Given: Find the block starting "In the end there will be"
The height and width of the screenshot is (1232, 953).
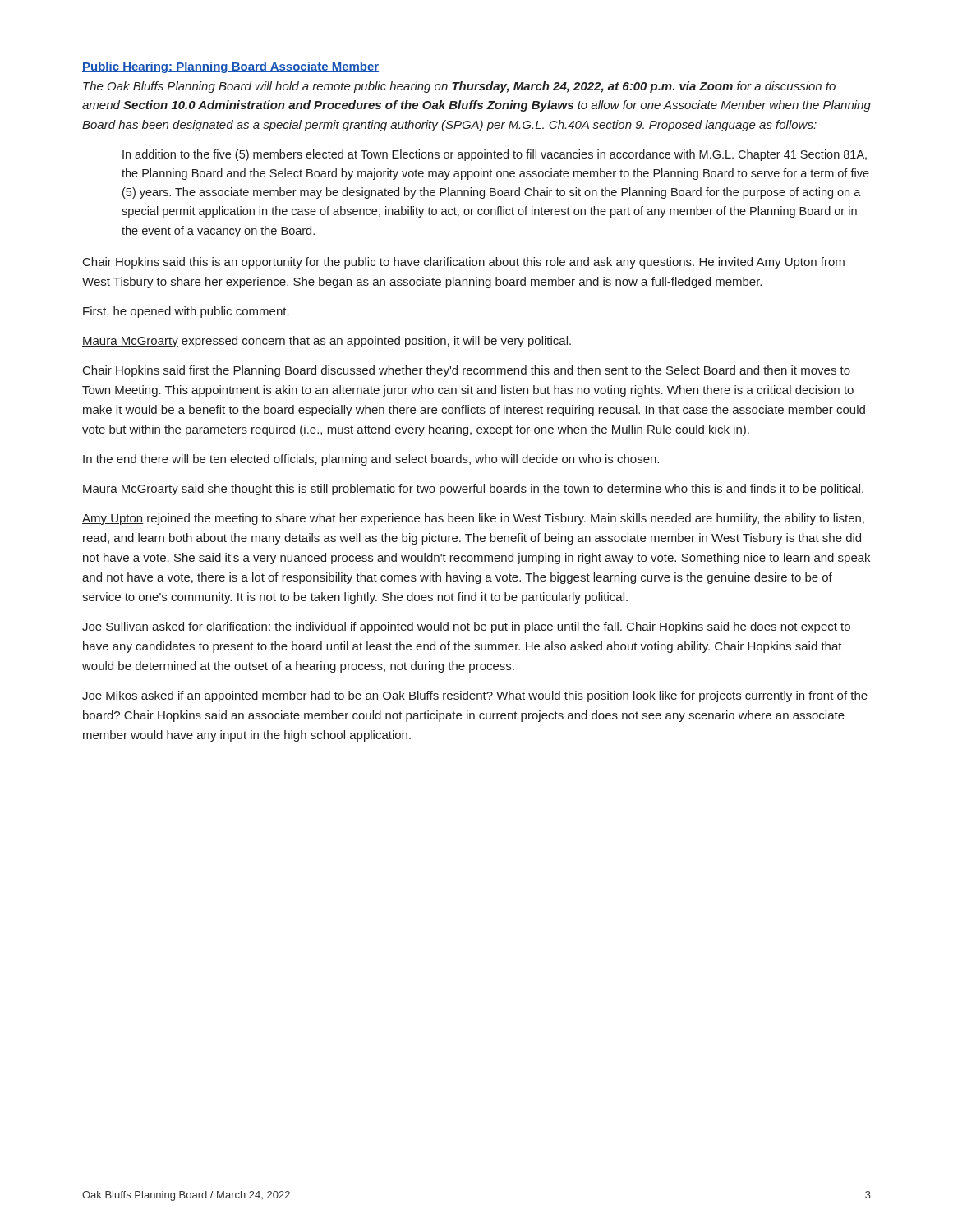Looking at the screenshot, I should click(371, 458).
